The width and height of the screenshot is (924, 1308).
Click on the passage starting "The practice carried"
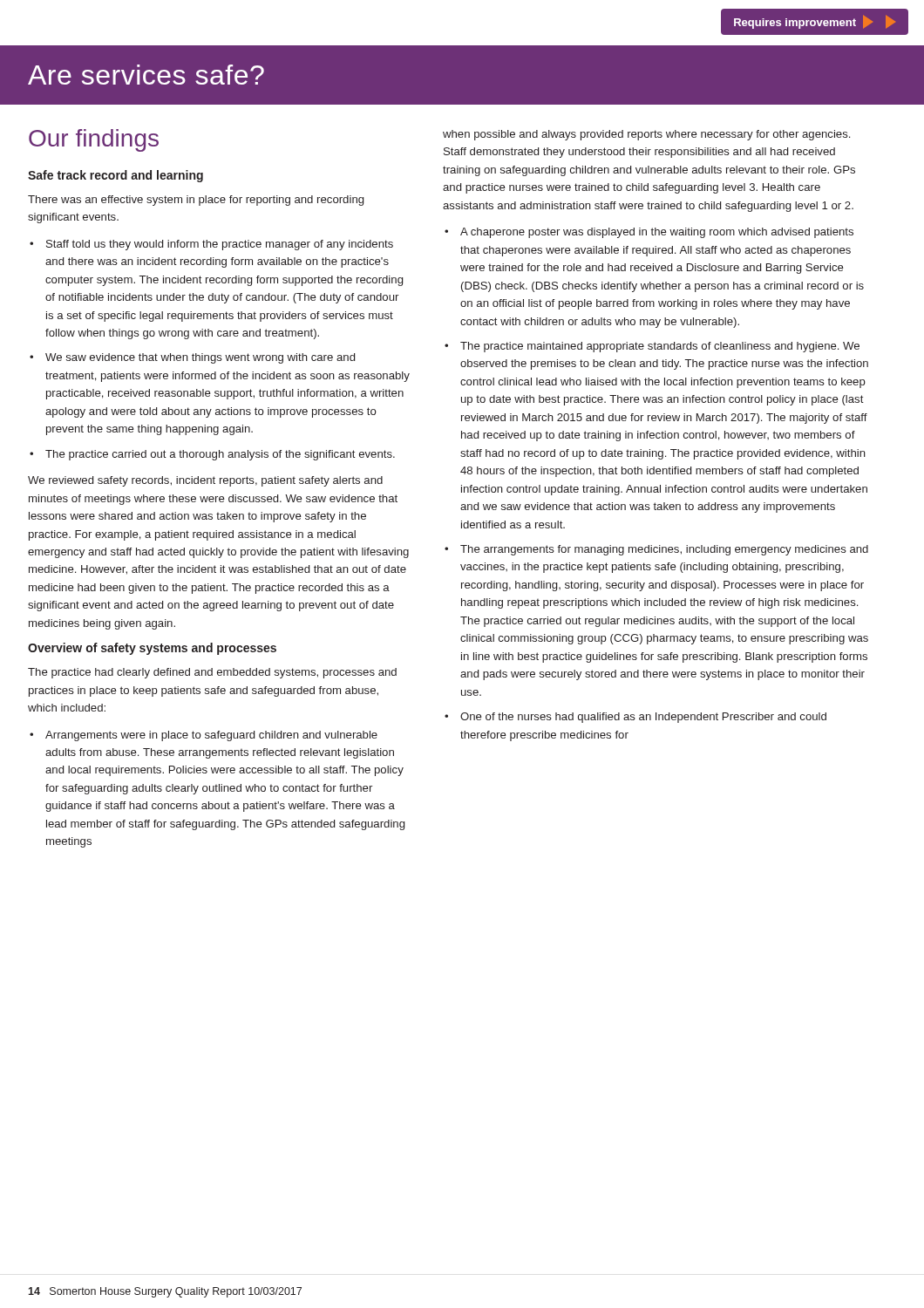tap(220, 454)
